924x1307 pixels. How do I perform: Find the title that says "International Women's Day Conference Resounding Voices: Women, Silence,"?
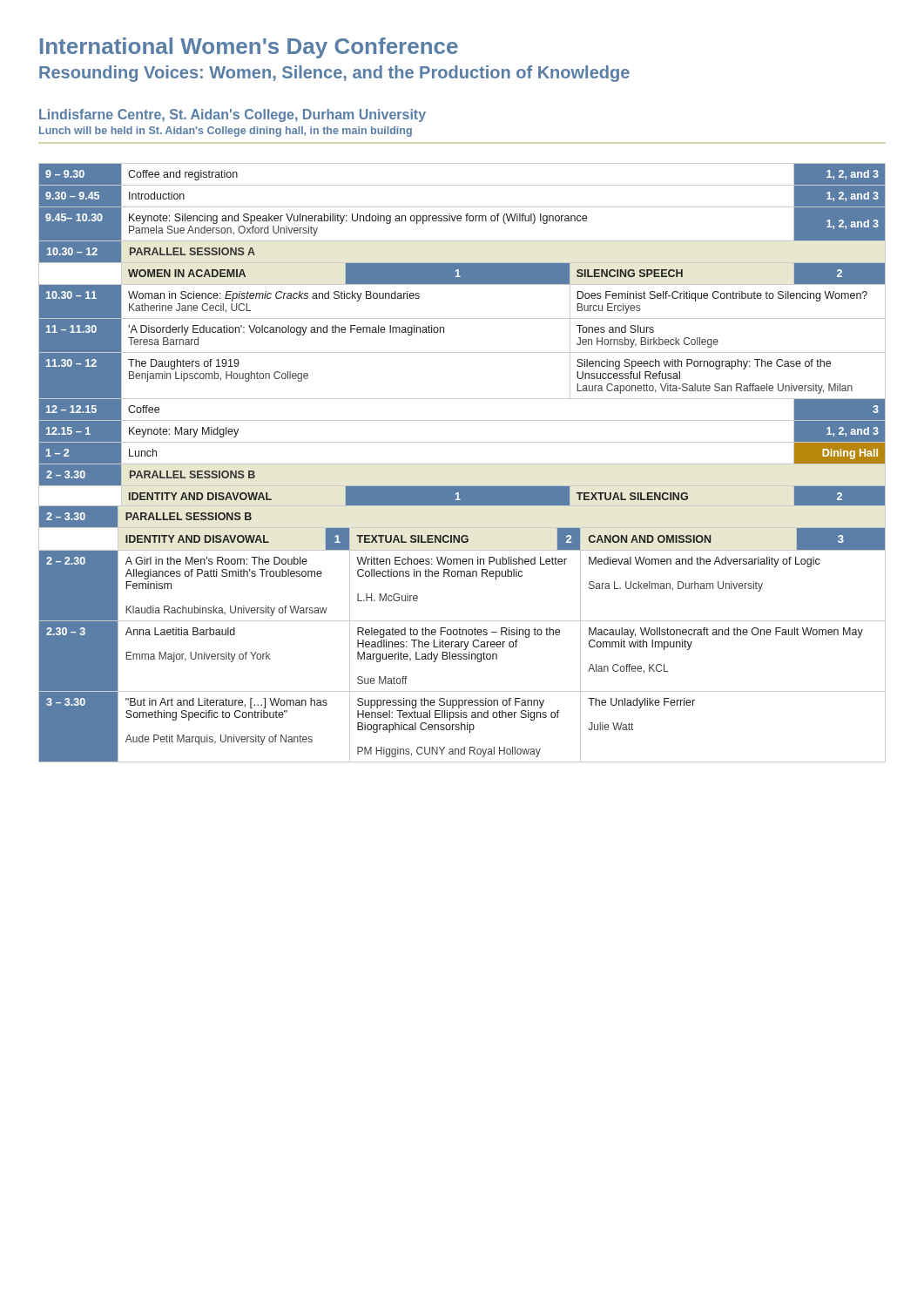pyautogui.click(x=462, y=58)
